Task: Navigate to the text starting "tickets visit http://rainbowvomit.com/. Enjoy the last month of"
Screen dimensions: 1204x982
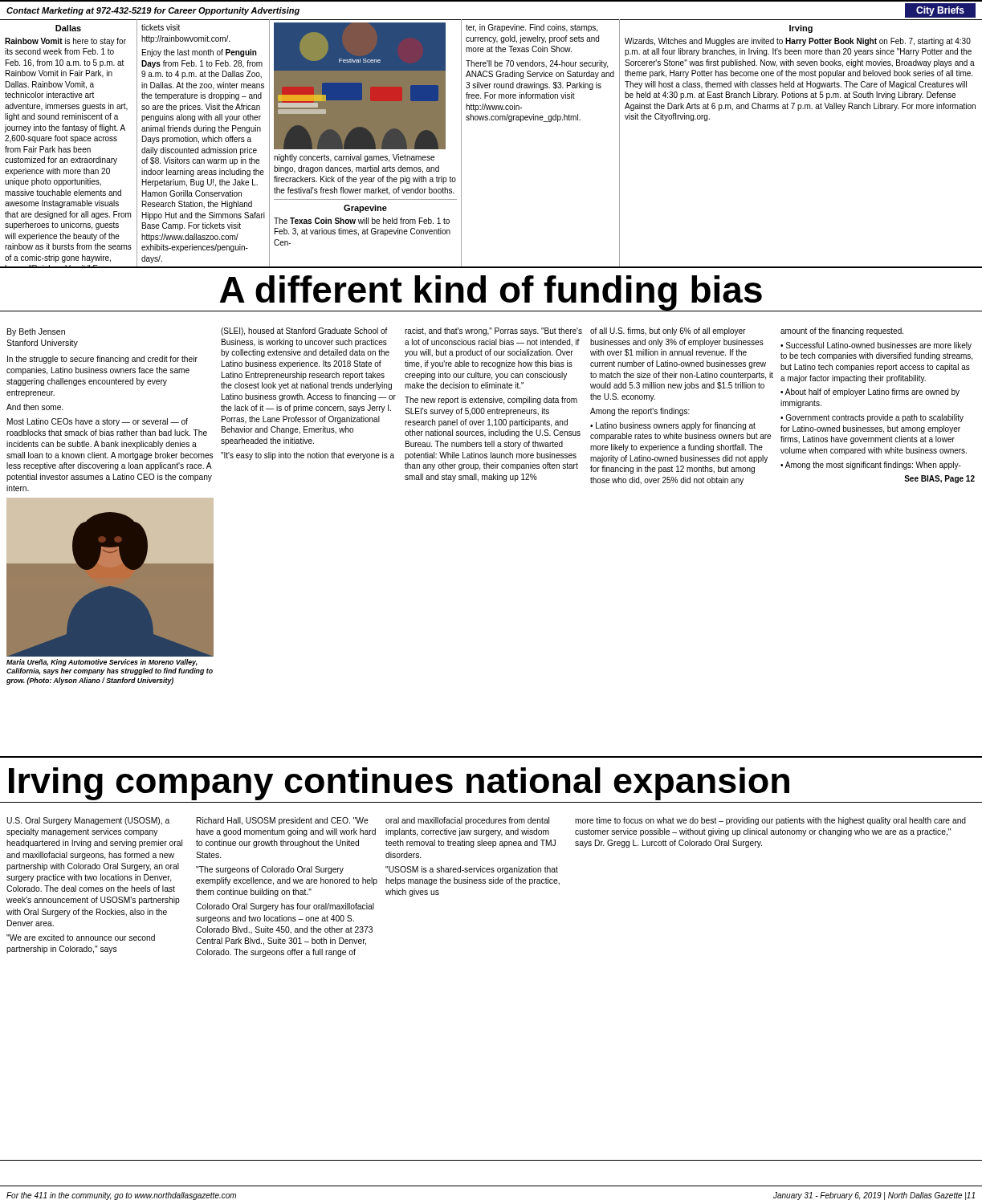Action: [203, 144]
